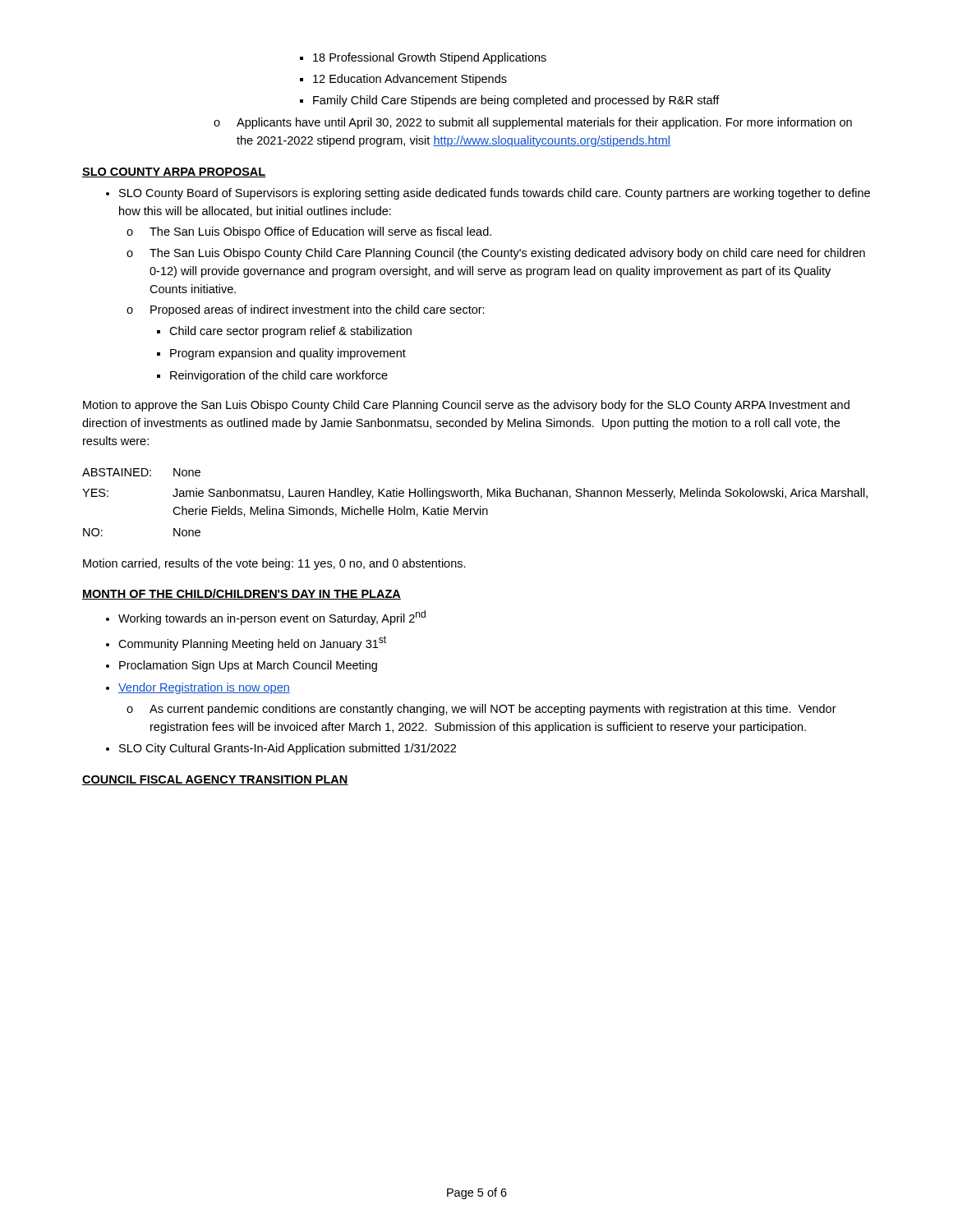The image size is (953, 1232).
Task: Find "SLO COUNTY ARPA PROPOSAL" on this page
Action: point(174,172)
